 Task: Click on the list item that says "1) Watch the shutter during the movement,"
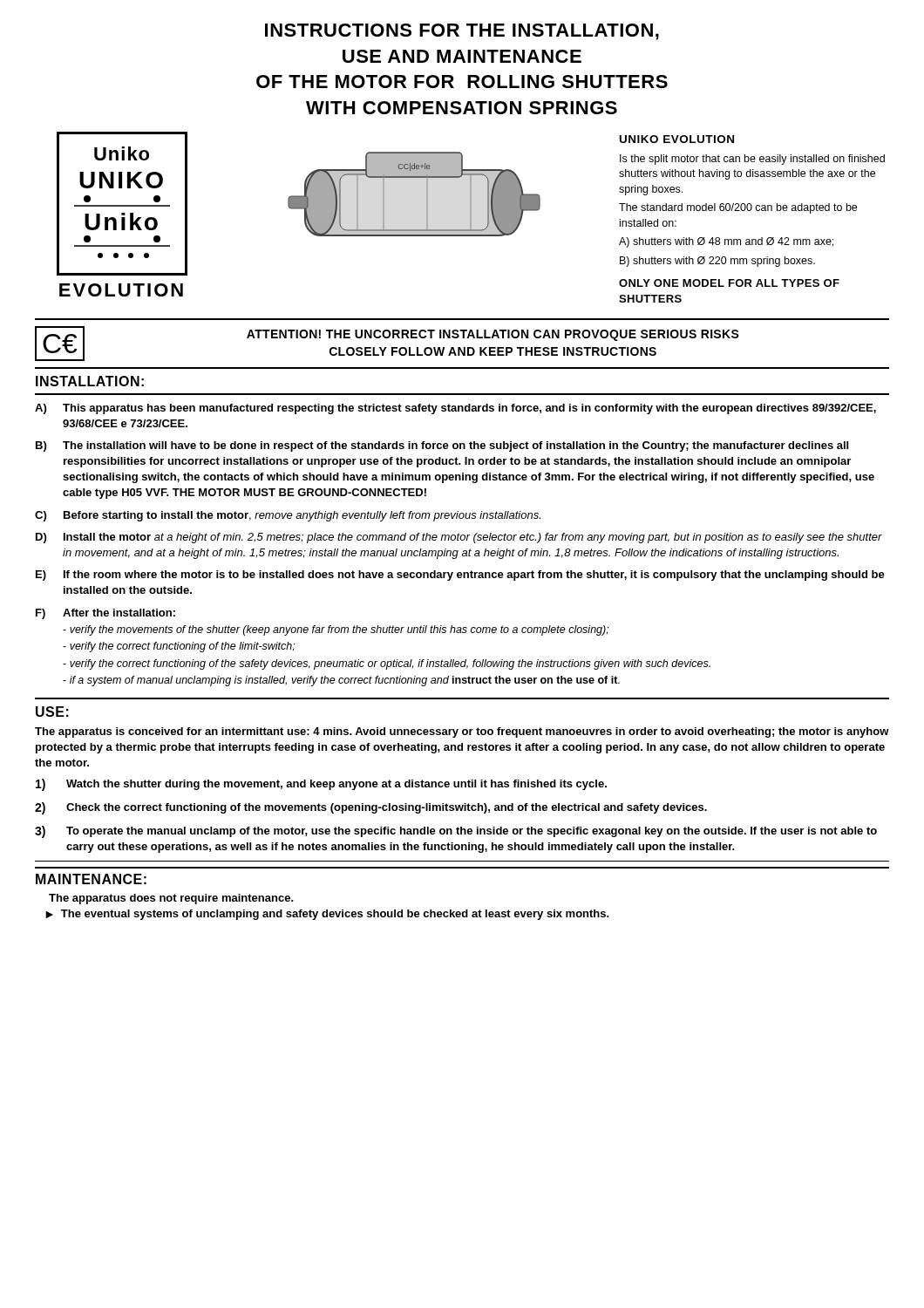[462, 785]
